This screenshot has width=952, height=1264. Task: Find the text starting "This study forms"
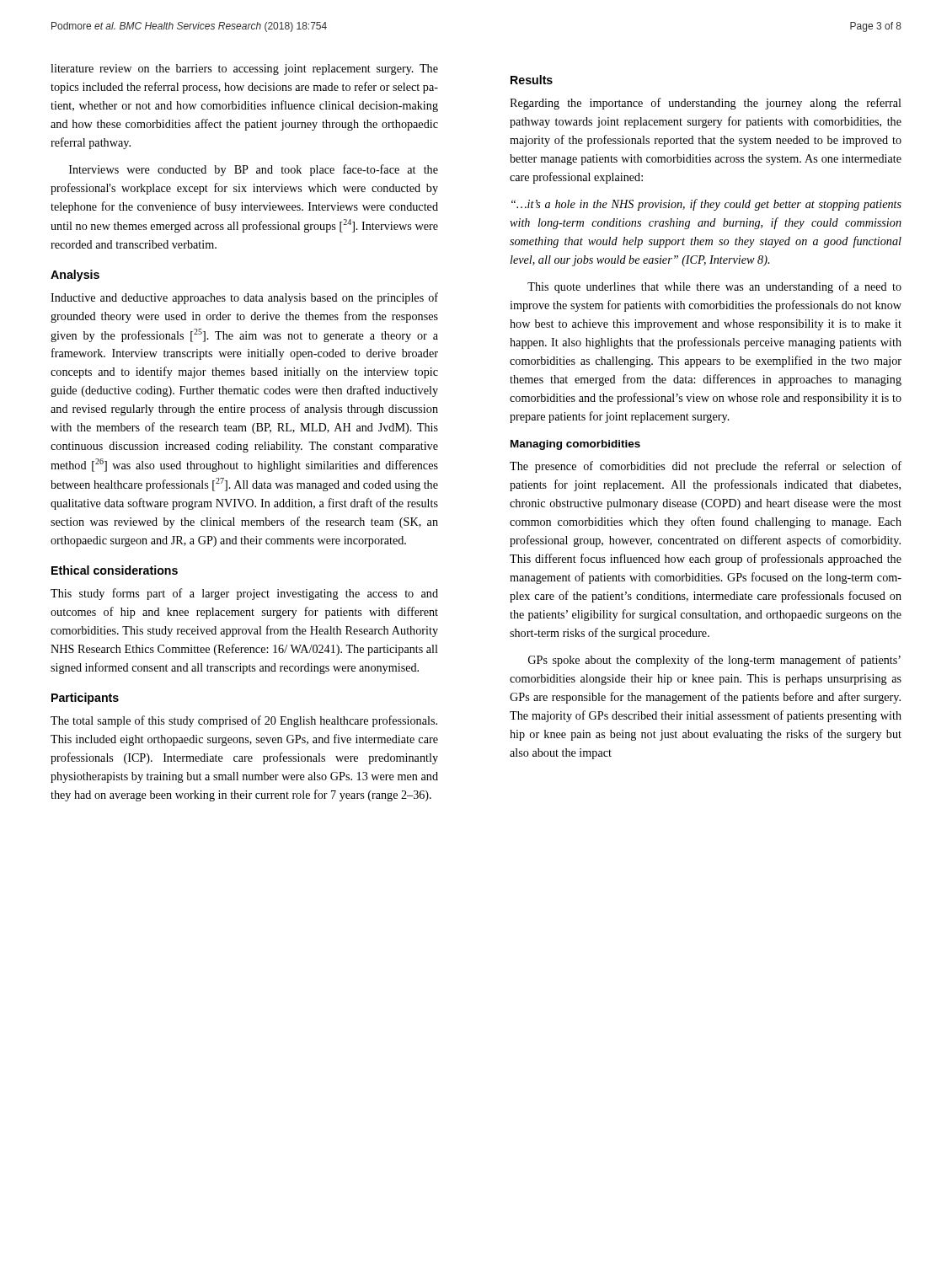(x=244, y=630)
